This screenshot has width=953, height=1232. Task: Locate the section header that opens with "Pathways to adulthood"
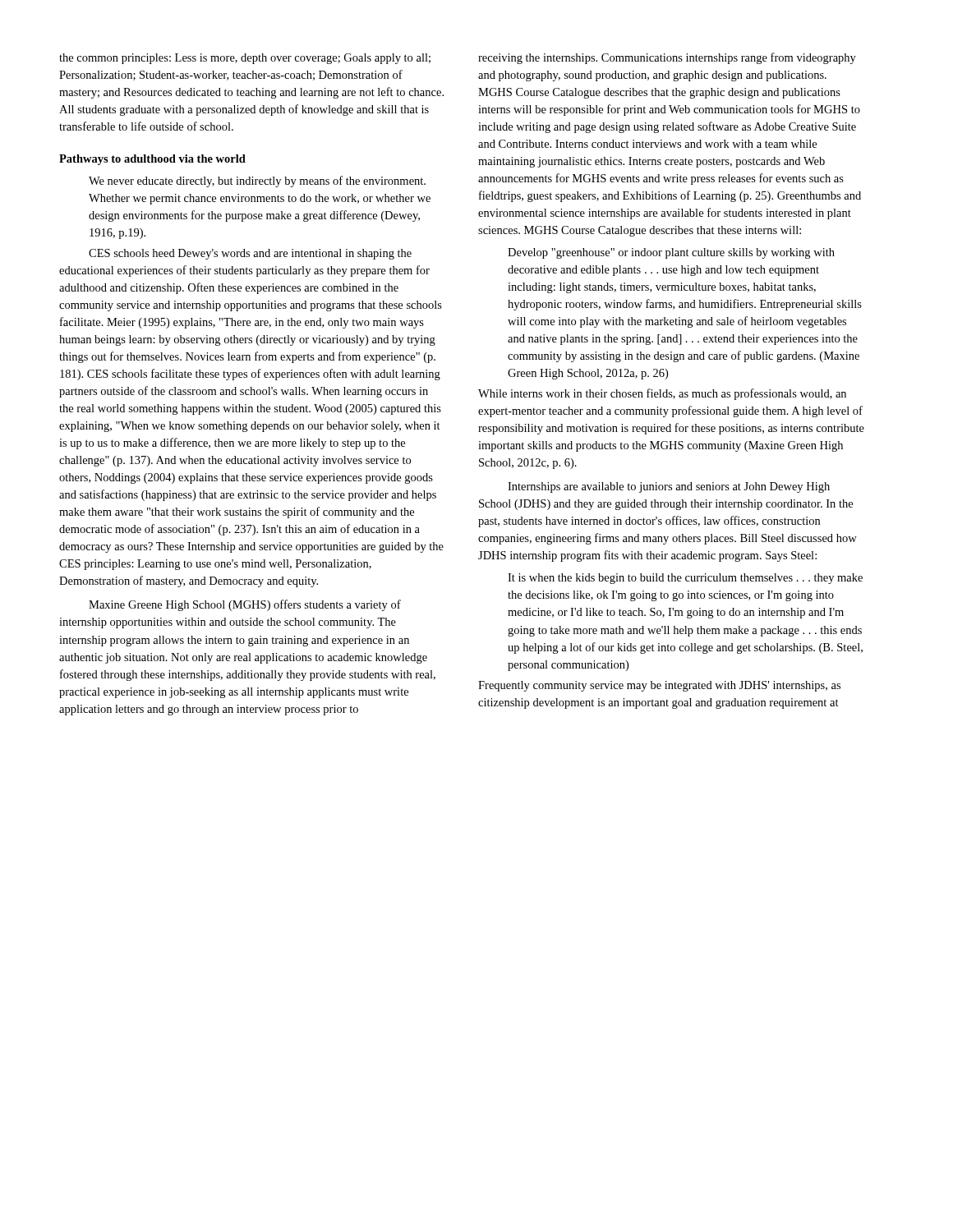pos(252,159)
